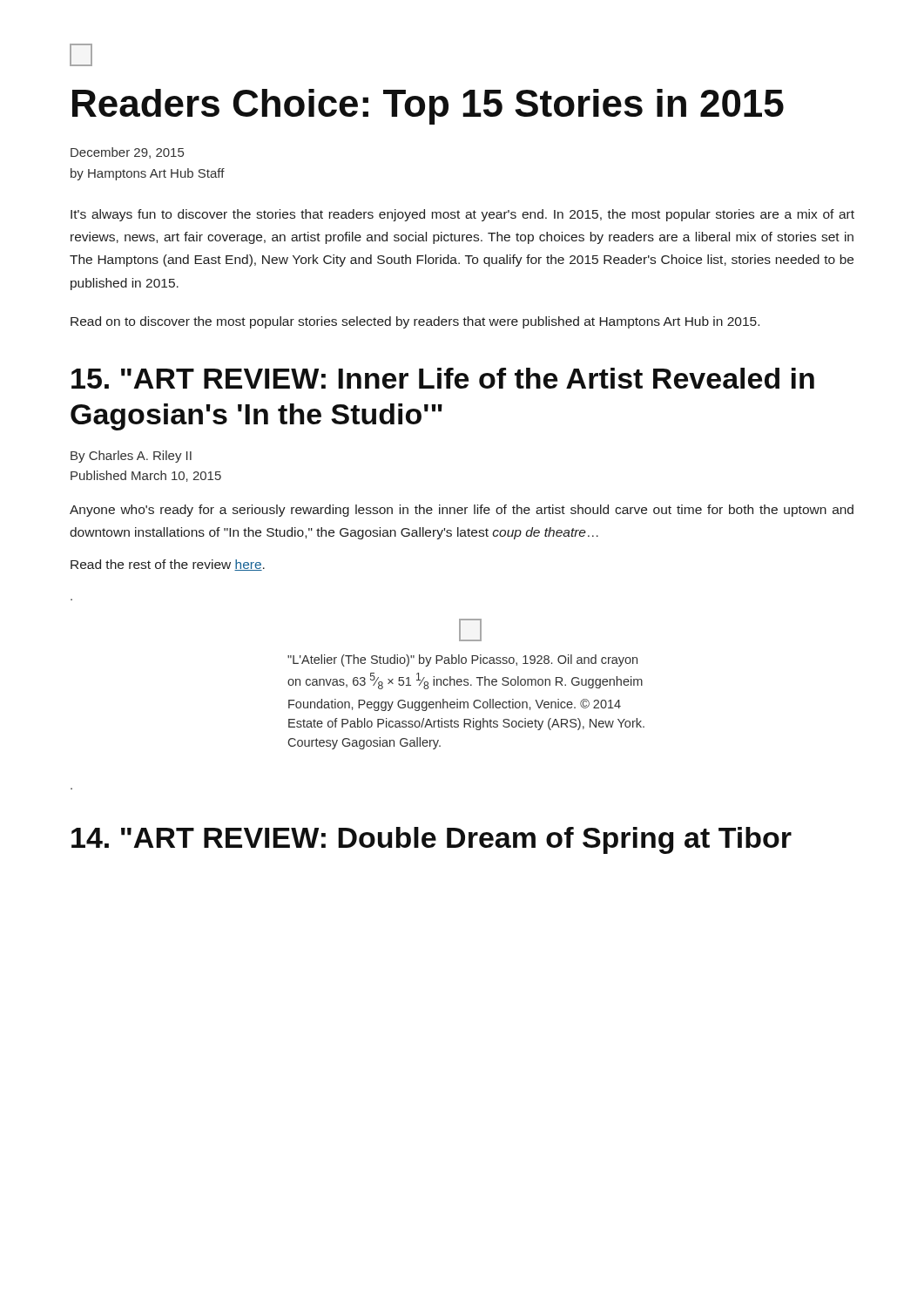Select the text block that says "It's always fun to discover the stories"
Image resolution: width=924 pixels, height=1307 pixels.
point(462,248)
